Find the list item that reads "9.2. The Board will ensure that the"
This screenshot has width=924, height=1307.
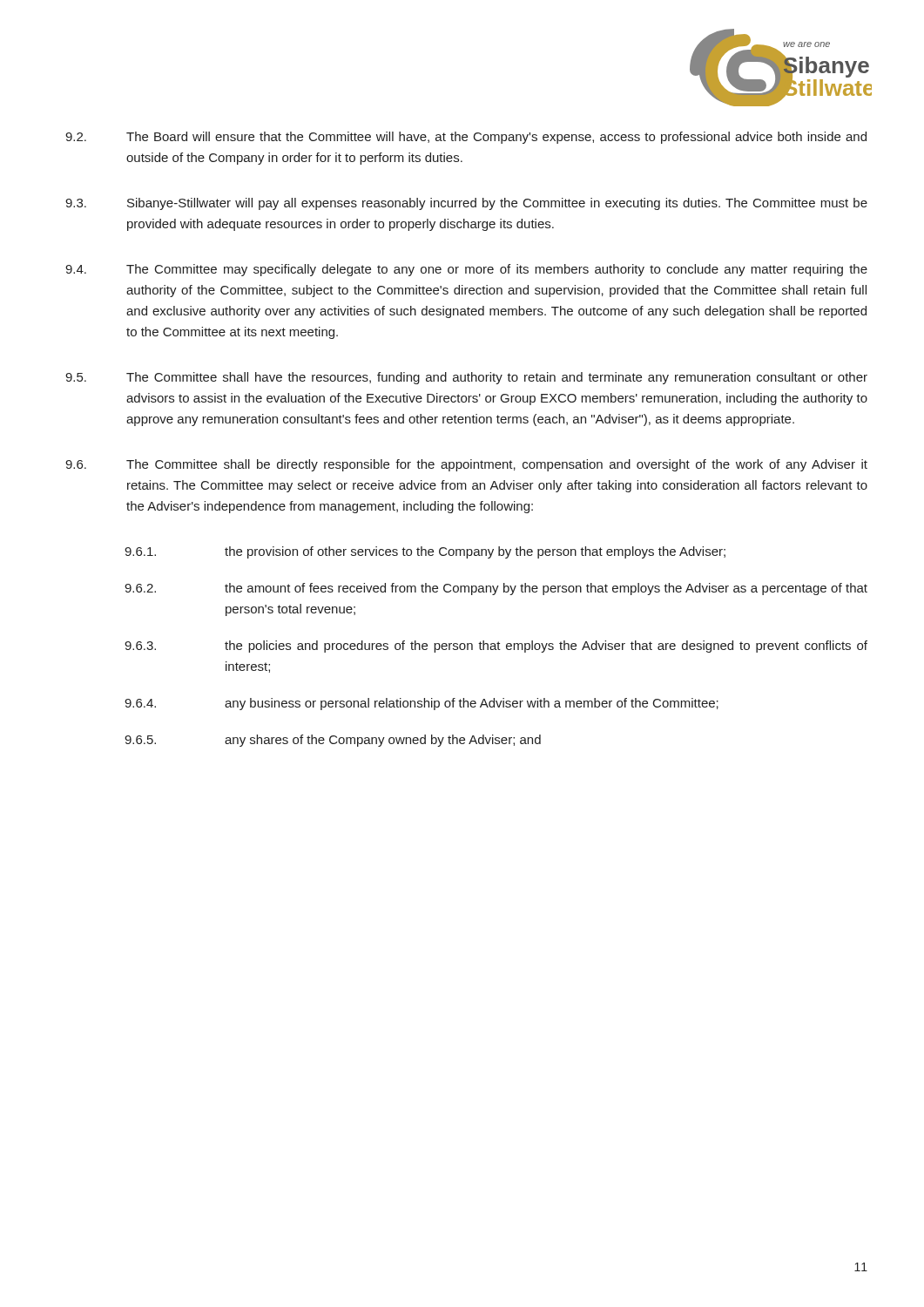[466, 147]
